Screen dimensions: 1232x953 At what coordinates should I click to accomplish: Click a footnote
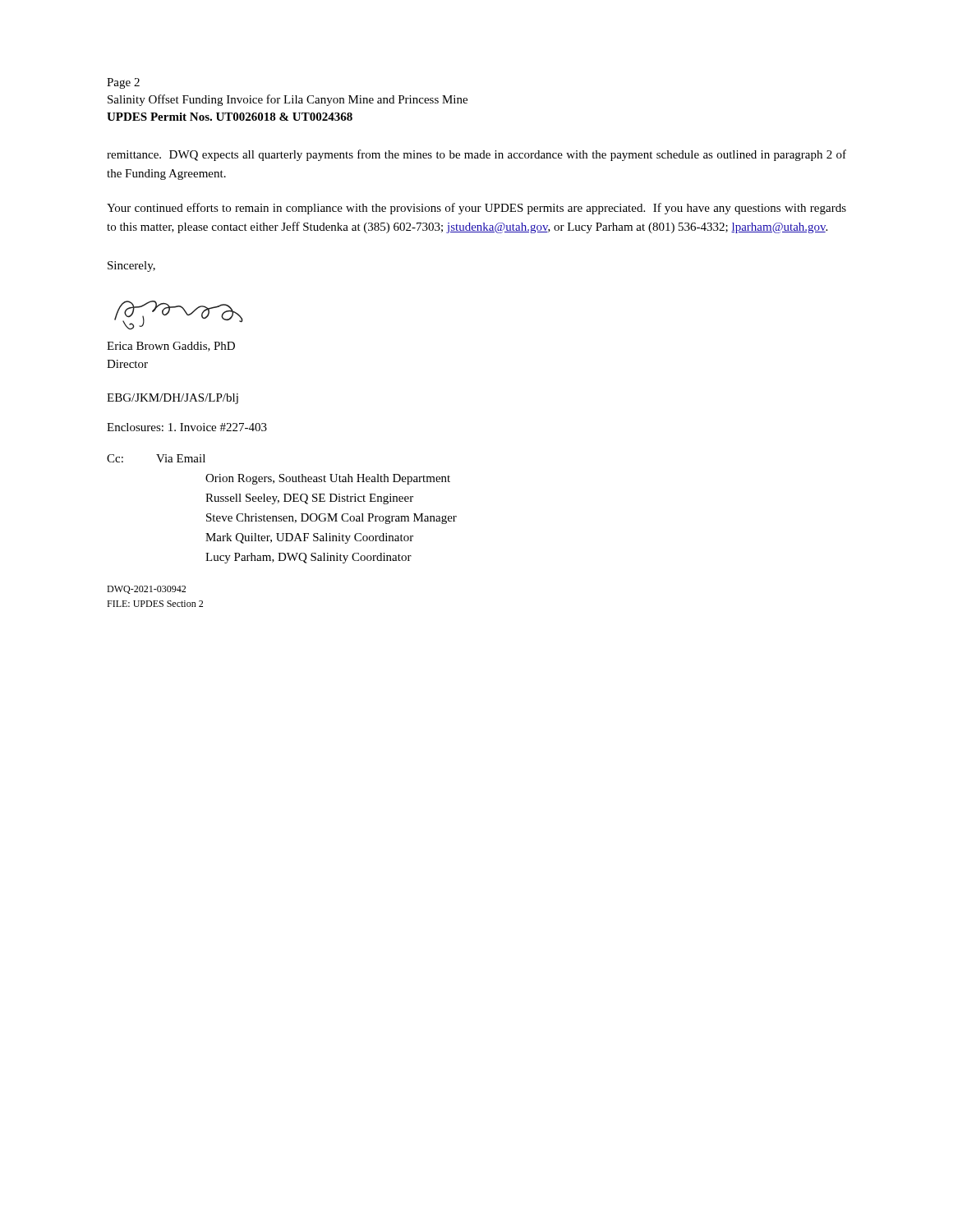point(155,596)
